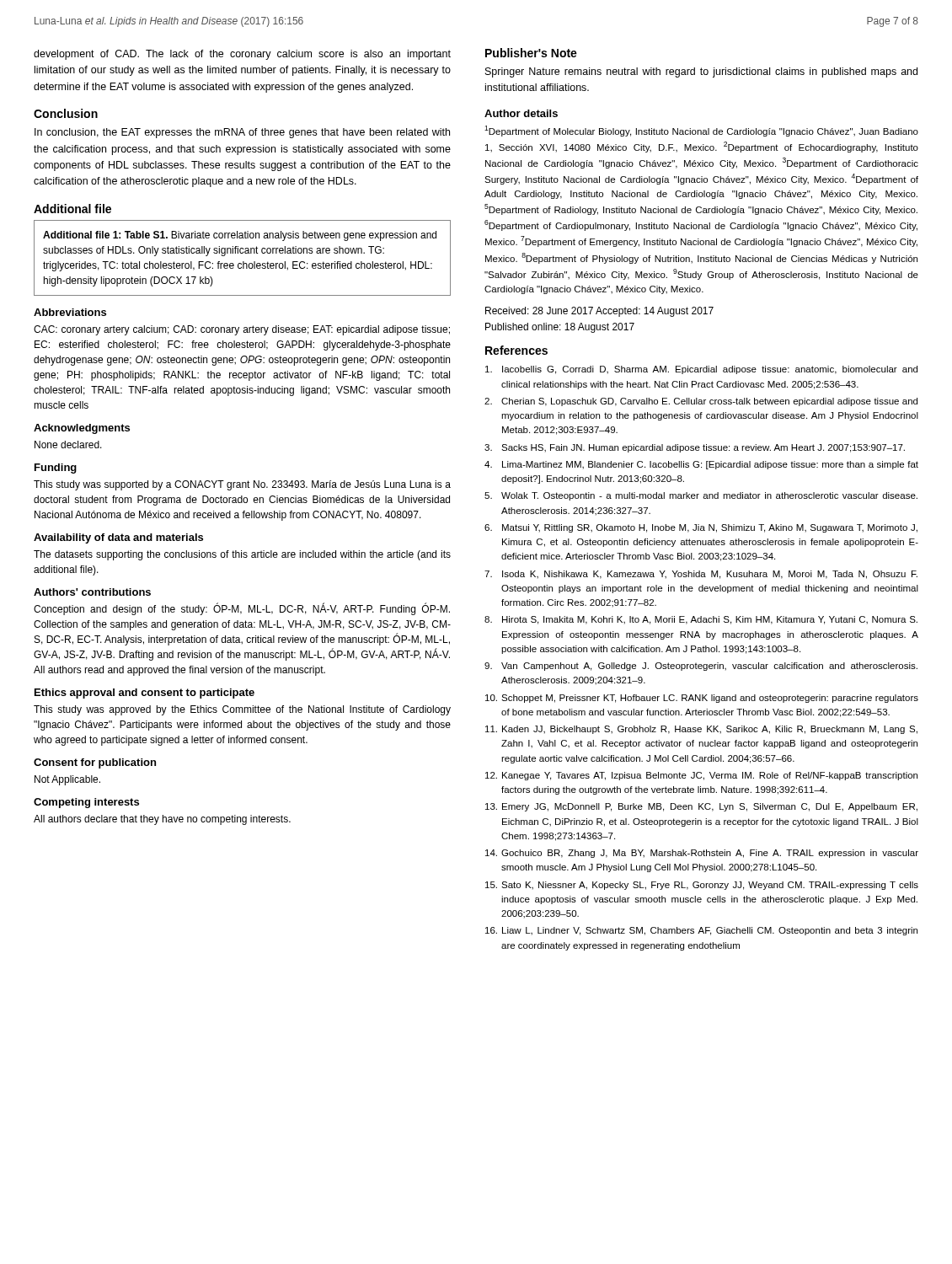This screenshot has width=952, height=1264.
Task: Find the block starting "Author details"
Action: pos(521,113)
